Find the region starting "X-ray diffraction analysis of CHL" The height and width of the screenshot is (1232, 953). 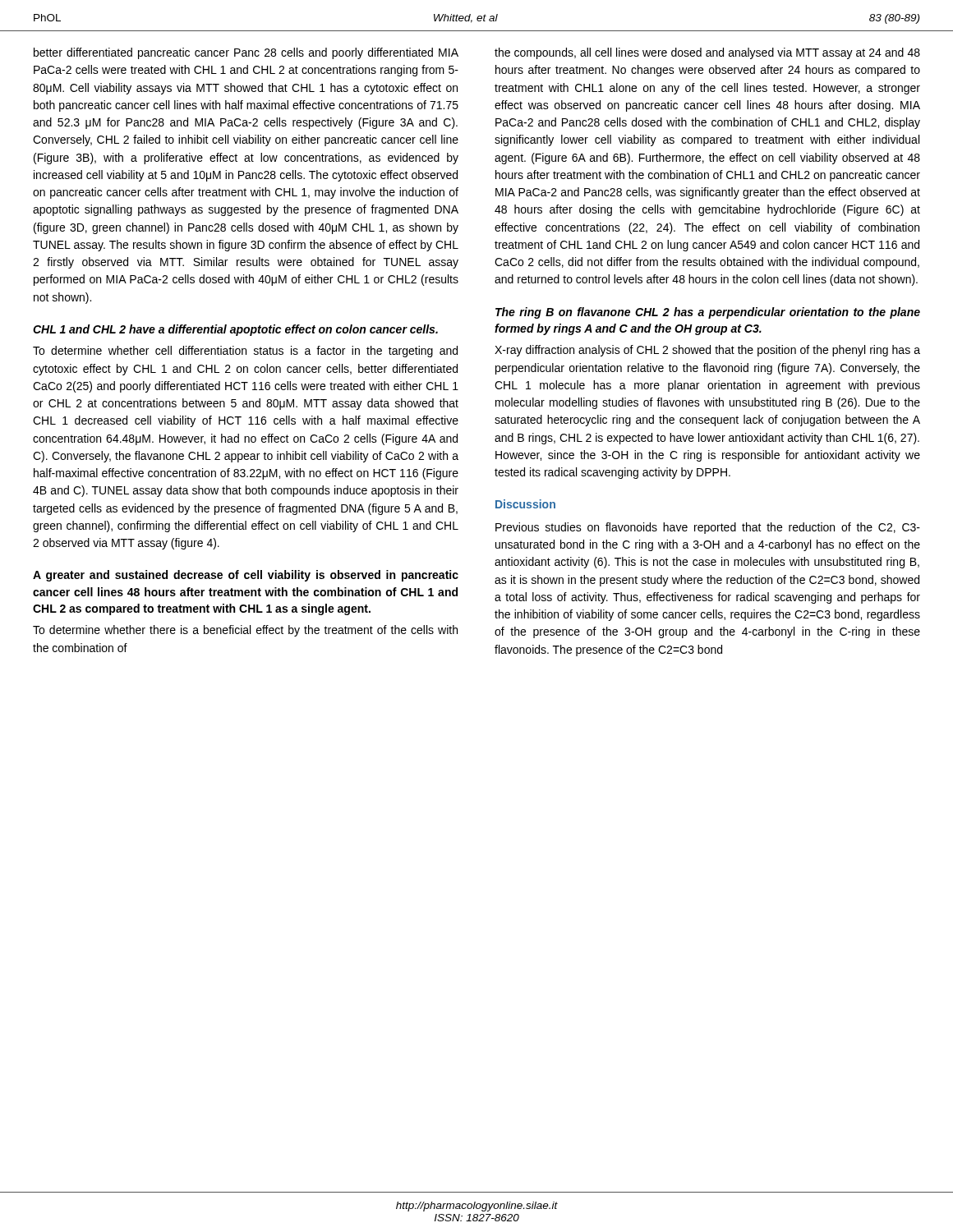tap(707, 412)
